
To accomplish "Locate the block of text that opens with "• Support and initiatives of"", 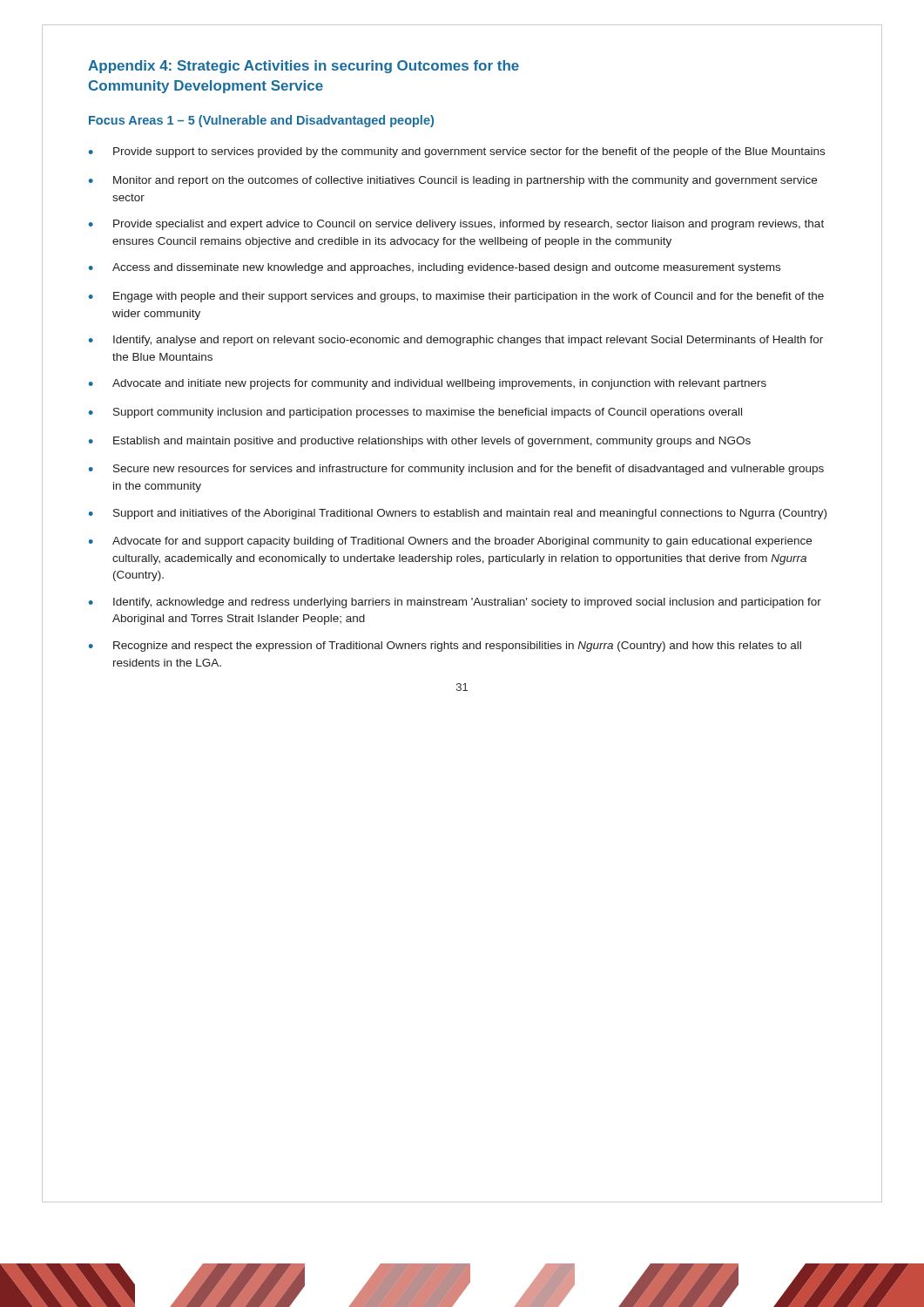I will (462, 514).
